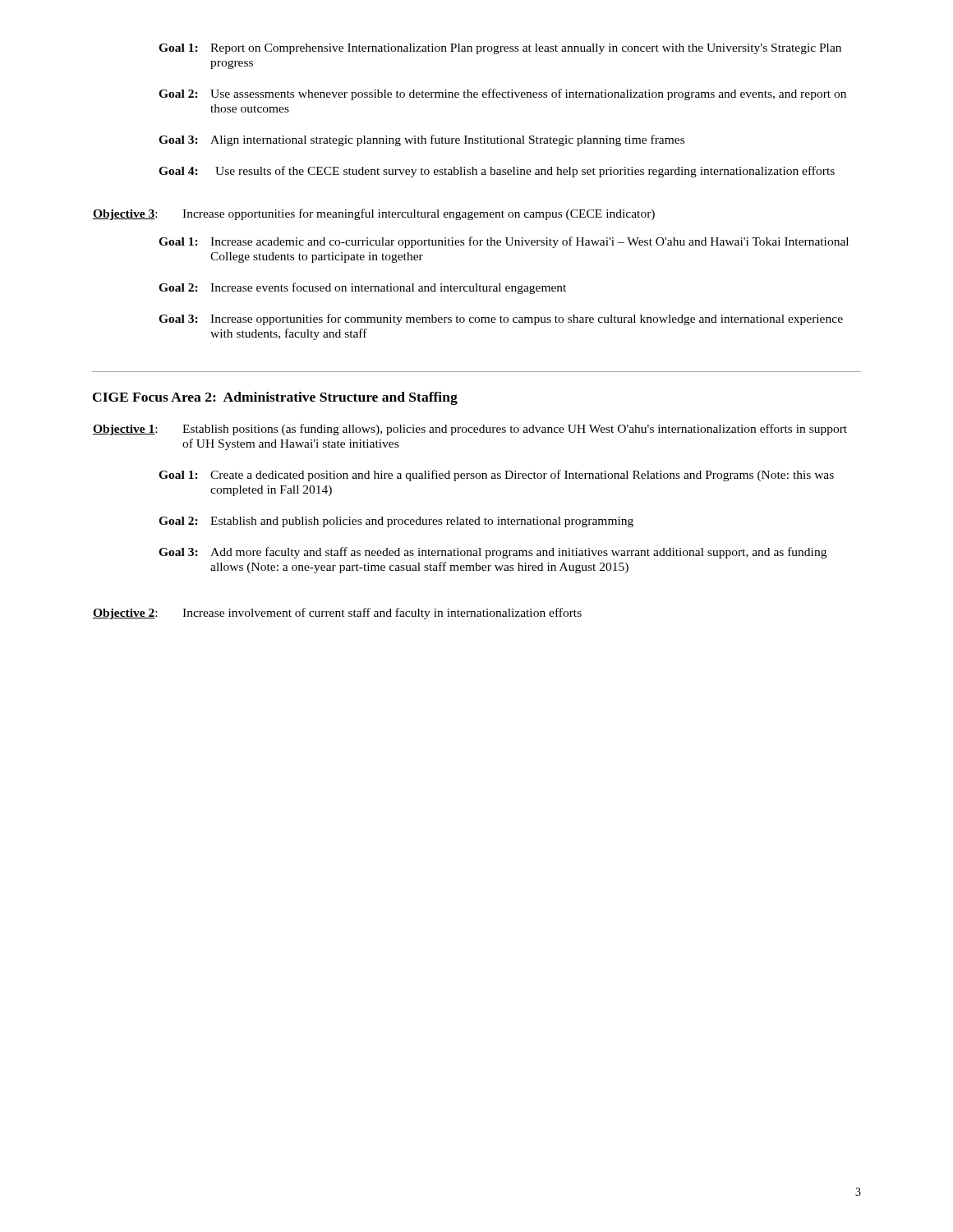Screen dimensions: 1232x953
Task: Point to the block beginning "Goal 3: Add more"
Action: [x=509, y=559]
